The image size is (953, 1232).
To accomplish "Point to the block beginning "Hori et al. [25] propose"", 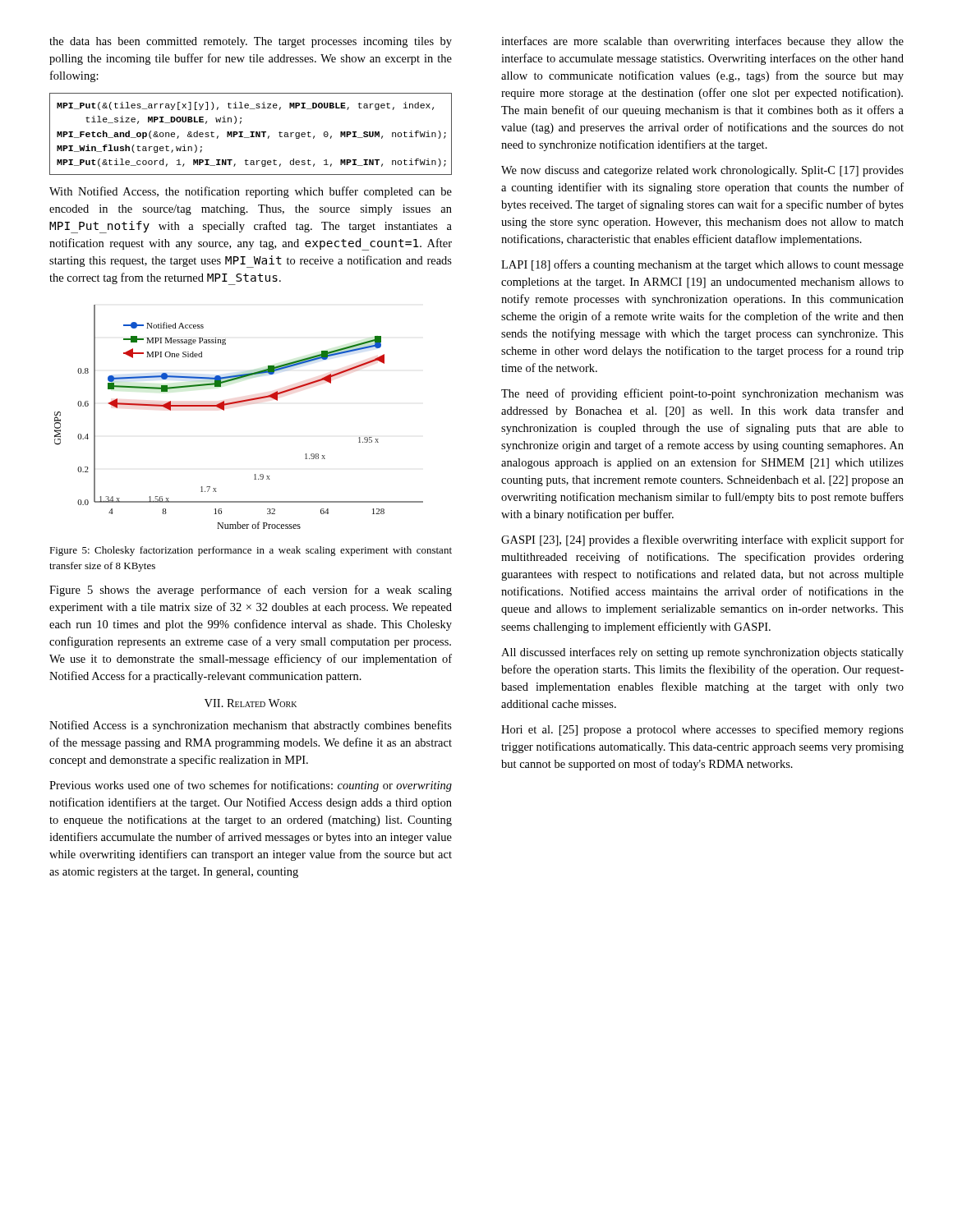I will [702, 746].
